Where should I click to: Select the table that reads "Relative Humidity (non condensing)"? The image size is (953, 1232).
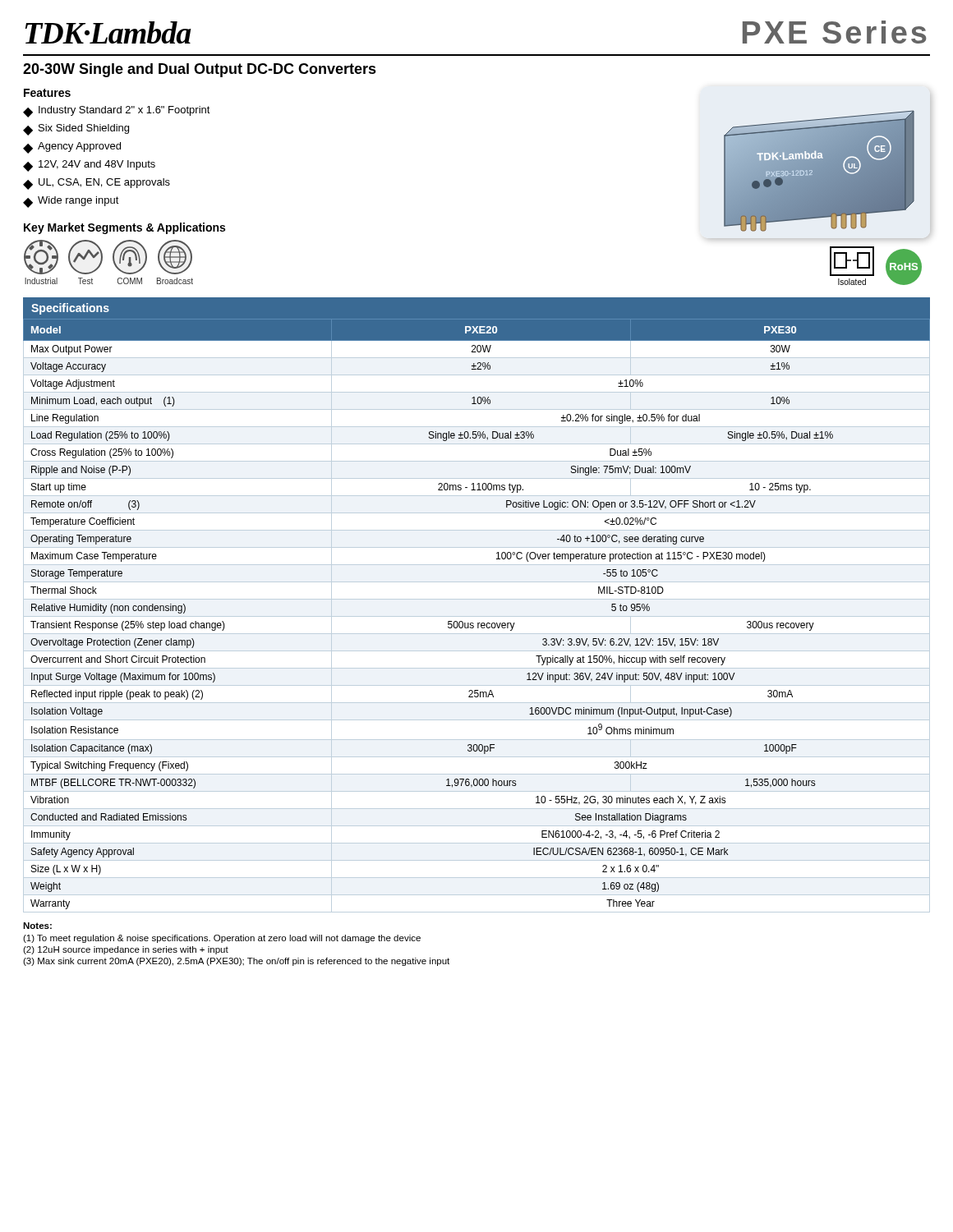[476, 605]
